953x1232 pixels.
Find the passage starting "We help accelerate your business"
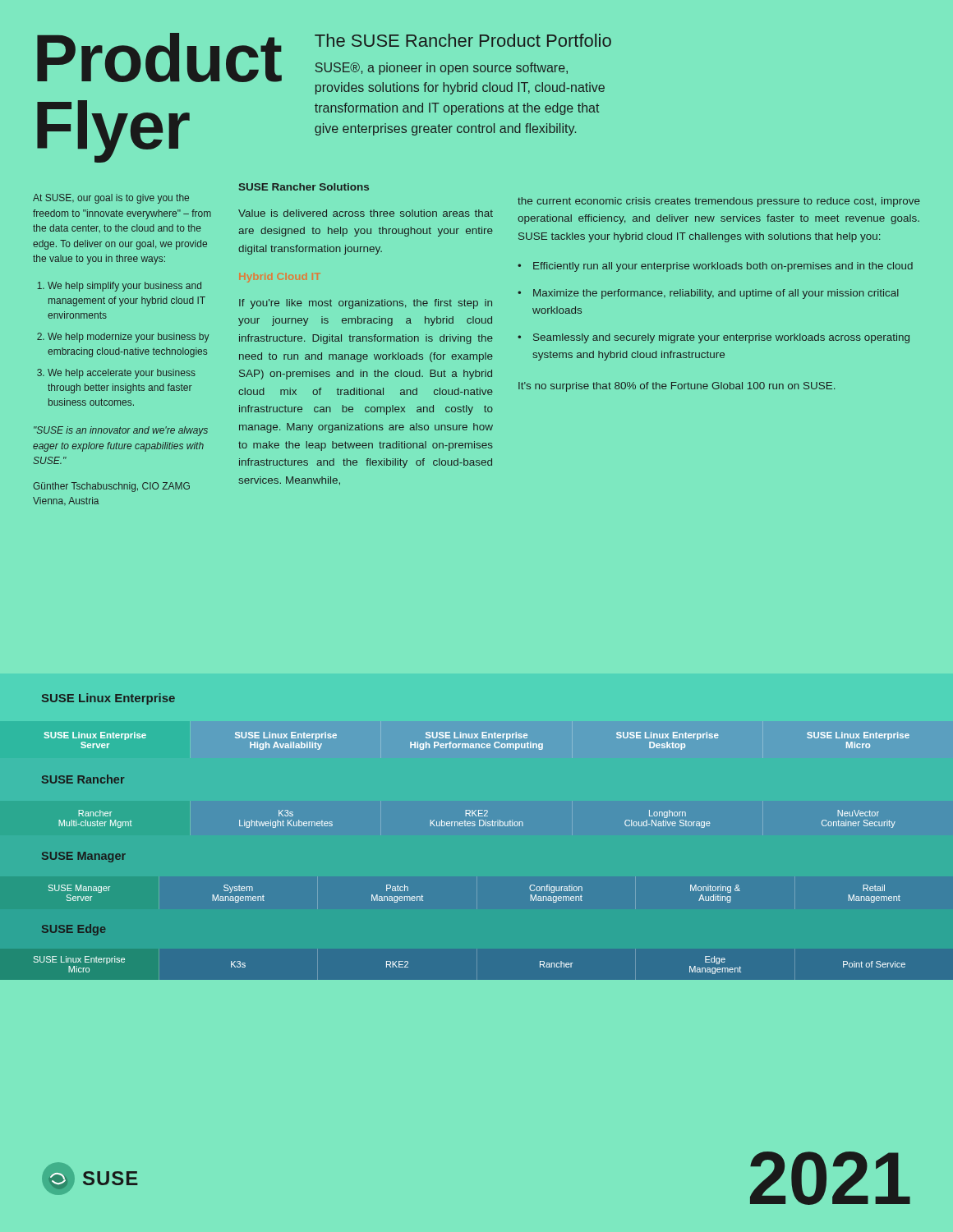click(122, 388)
